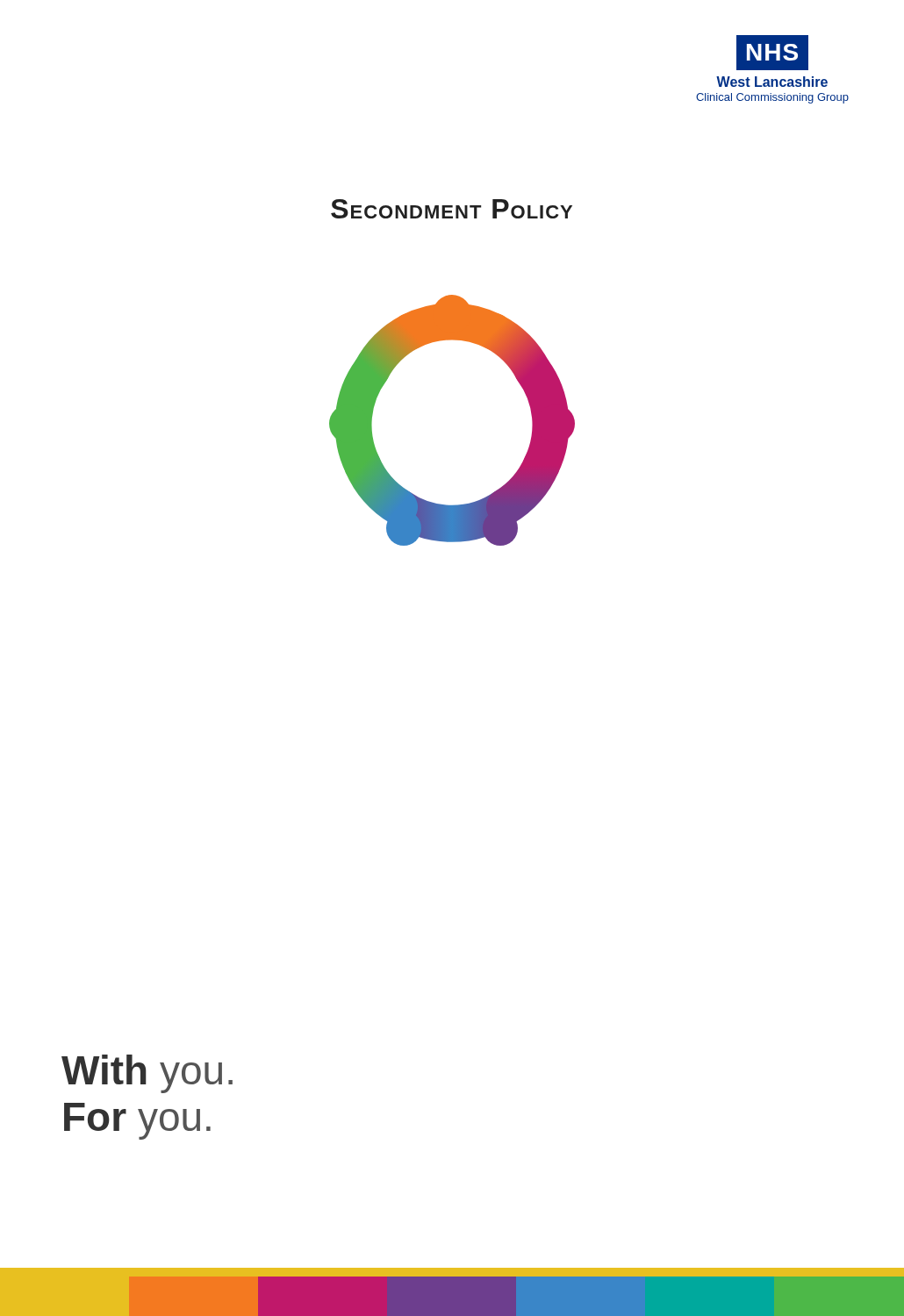Click on the illustration

tap(452, 421)
